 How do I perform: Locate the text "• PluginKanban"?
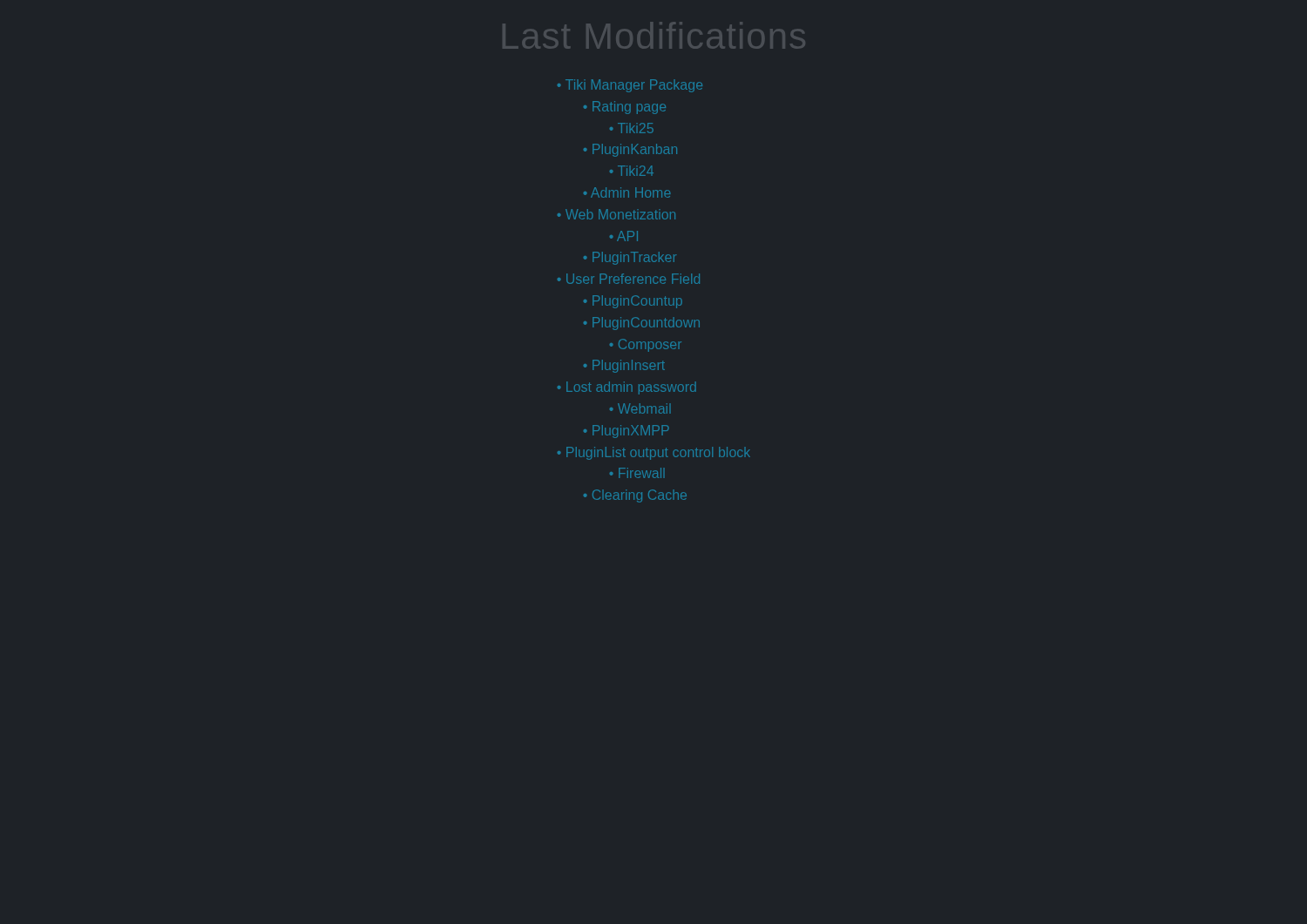pos(630,150)
